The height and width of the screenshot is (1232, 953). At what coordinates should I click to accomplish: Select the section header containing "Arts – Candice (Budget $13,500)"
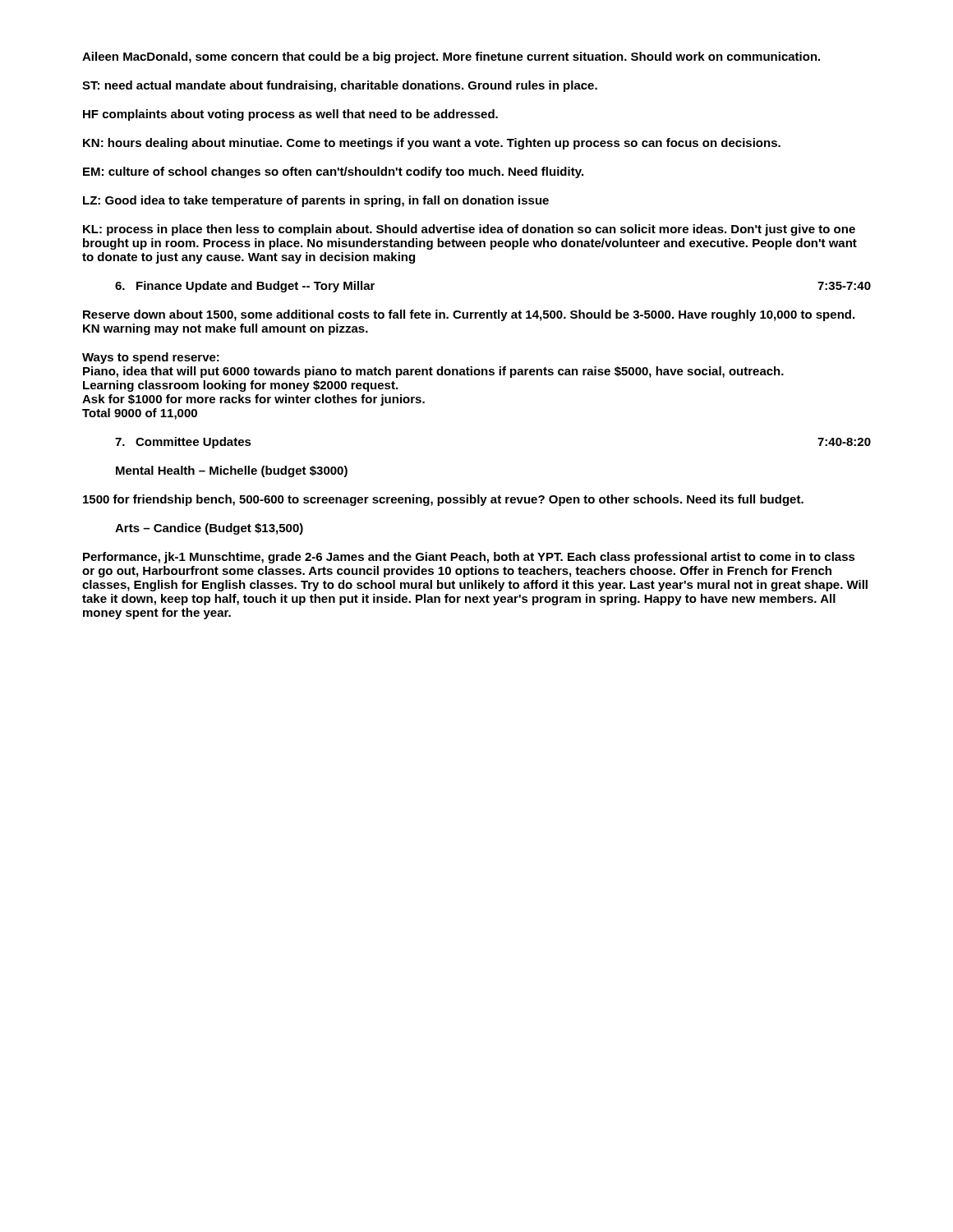coord(209,528)
